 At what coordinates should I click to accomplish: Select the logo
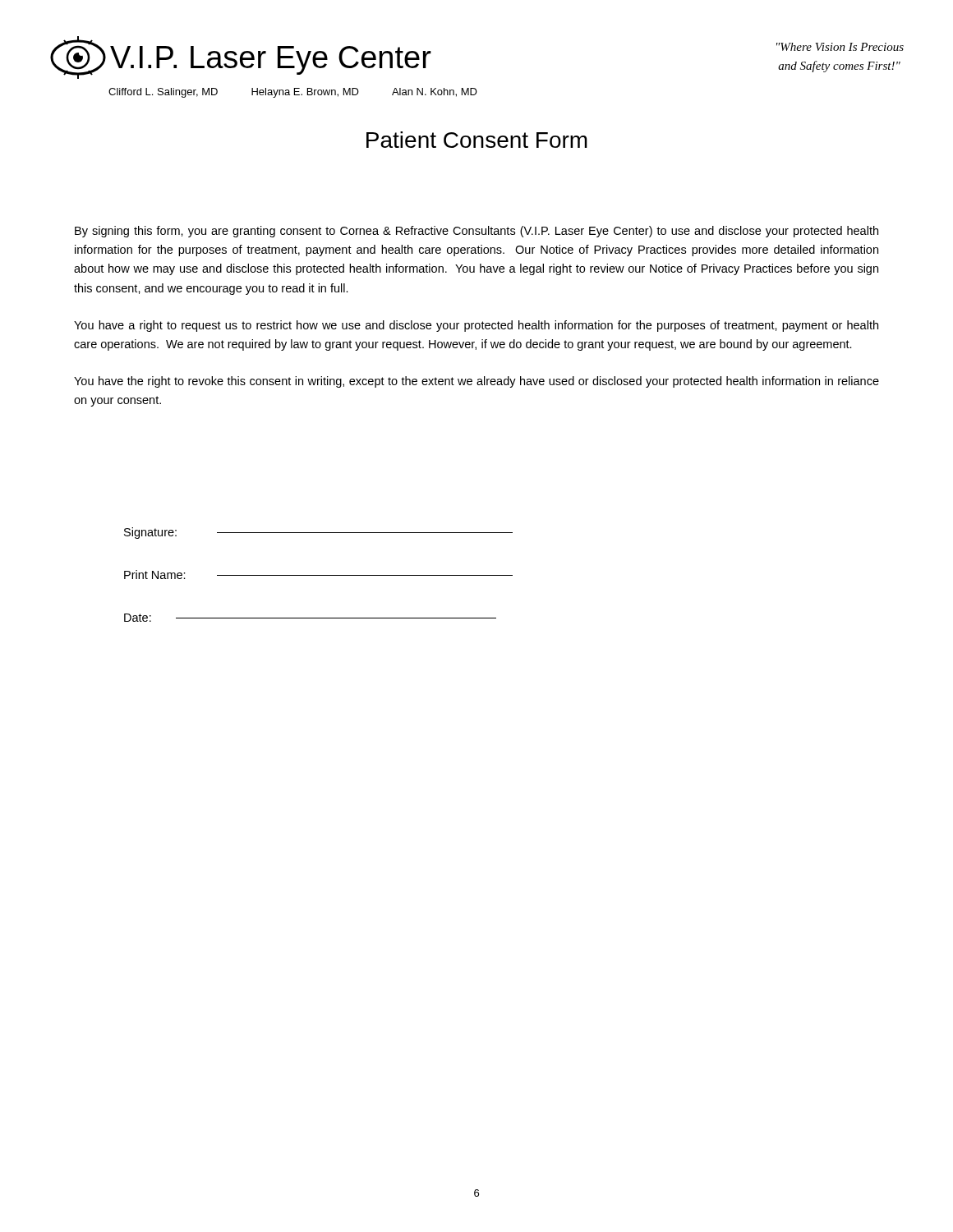click(x=263, y=65)
